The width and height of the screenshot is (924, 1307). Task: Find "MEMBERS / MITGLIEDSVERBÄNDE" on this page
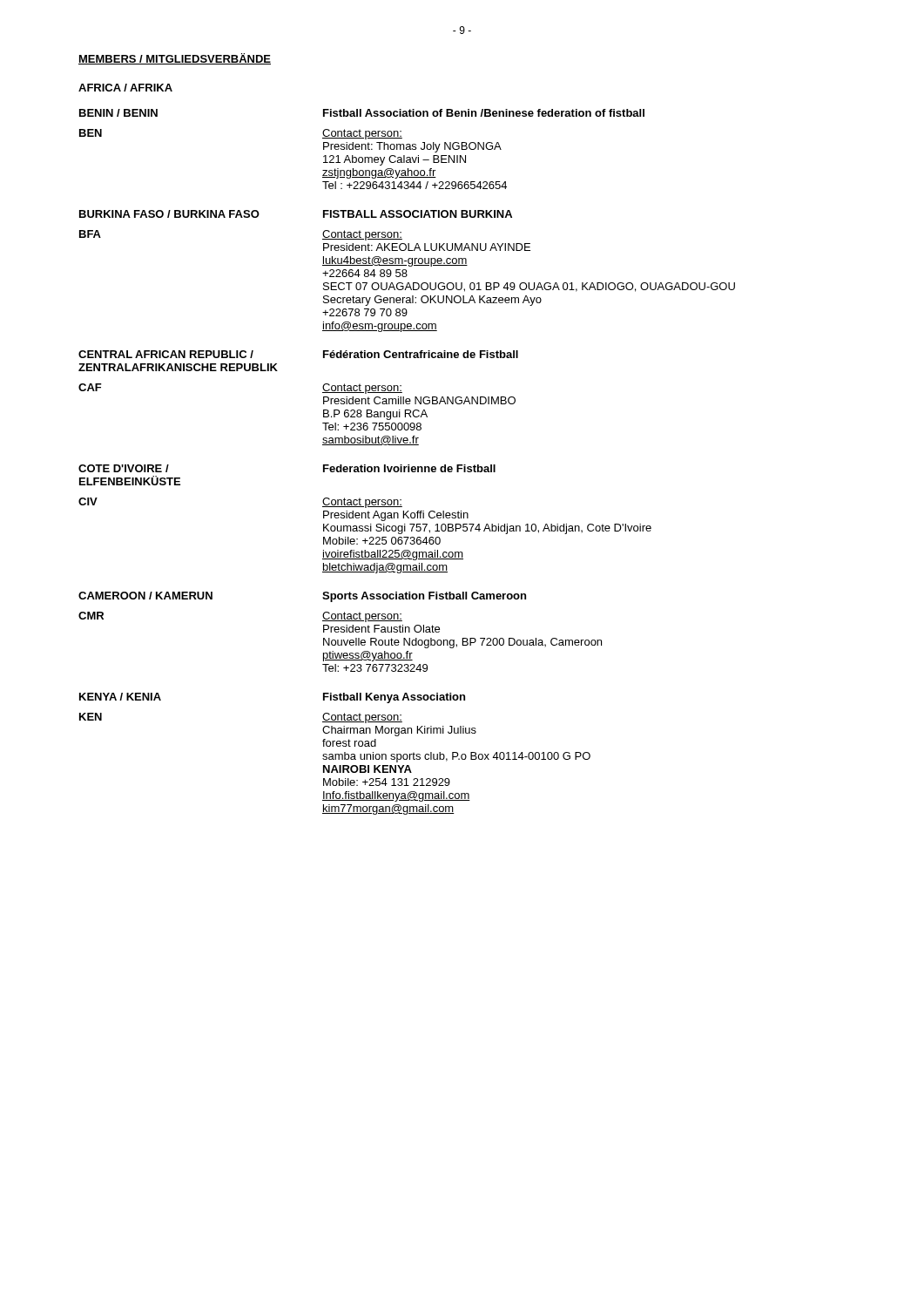click(x=175, y=59)
